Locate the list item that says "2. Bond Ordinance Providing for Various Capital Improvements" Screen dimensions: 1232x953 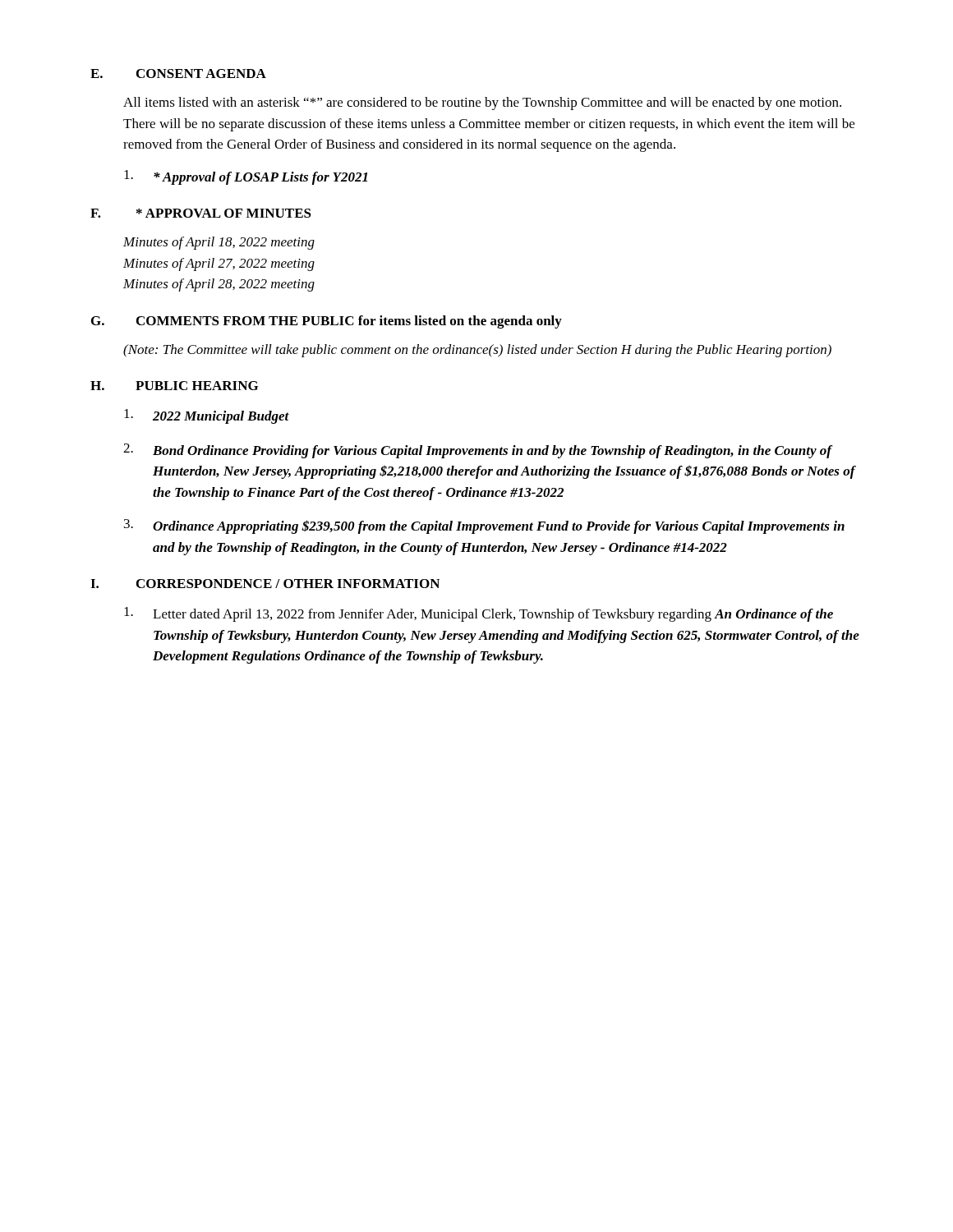(493, 471)
